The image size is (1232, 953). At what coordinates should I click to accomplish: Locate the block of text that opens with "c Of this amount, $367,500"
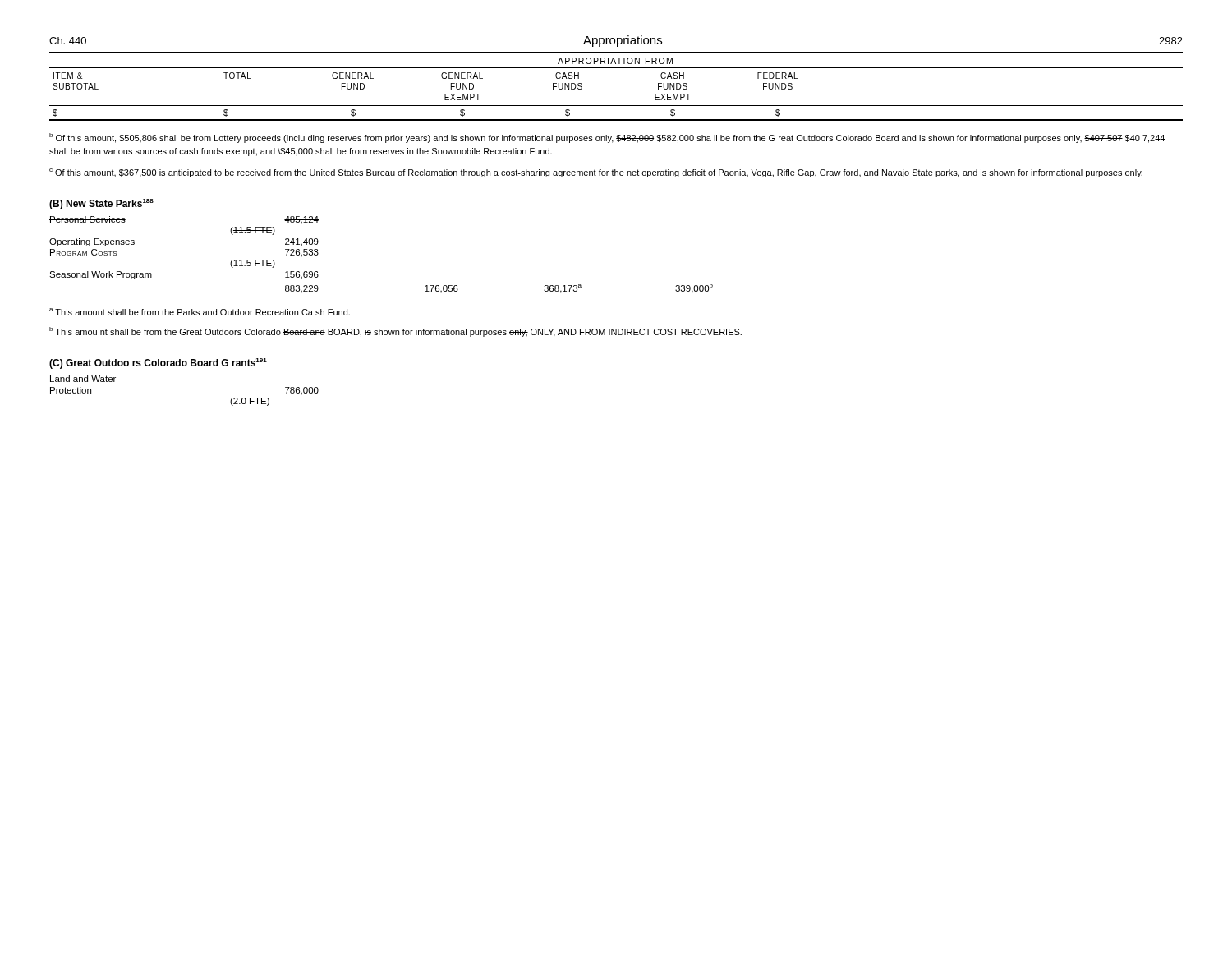click(x=596, y=171)
